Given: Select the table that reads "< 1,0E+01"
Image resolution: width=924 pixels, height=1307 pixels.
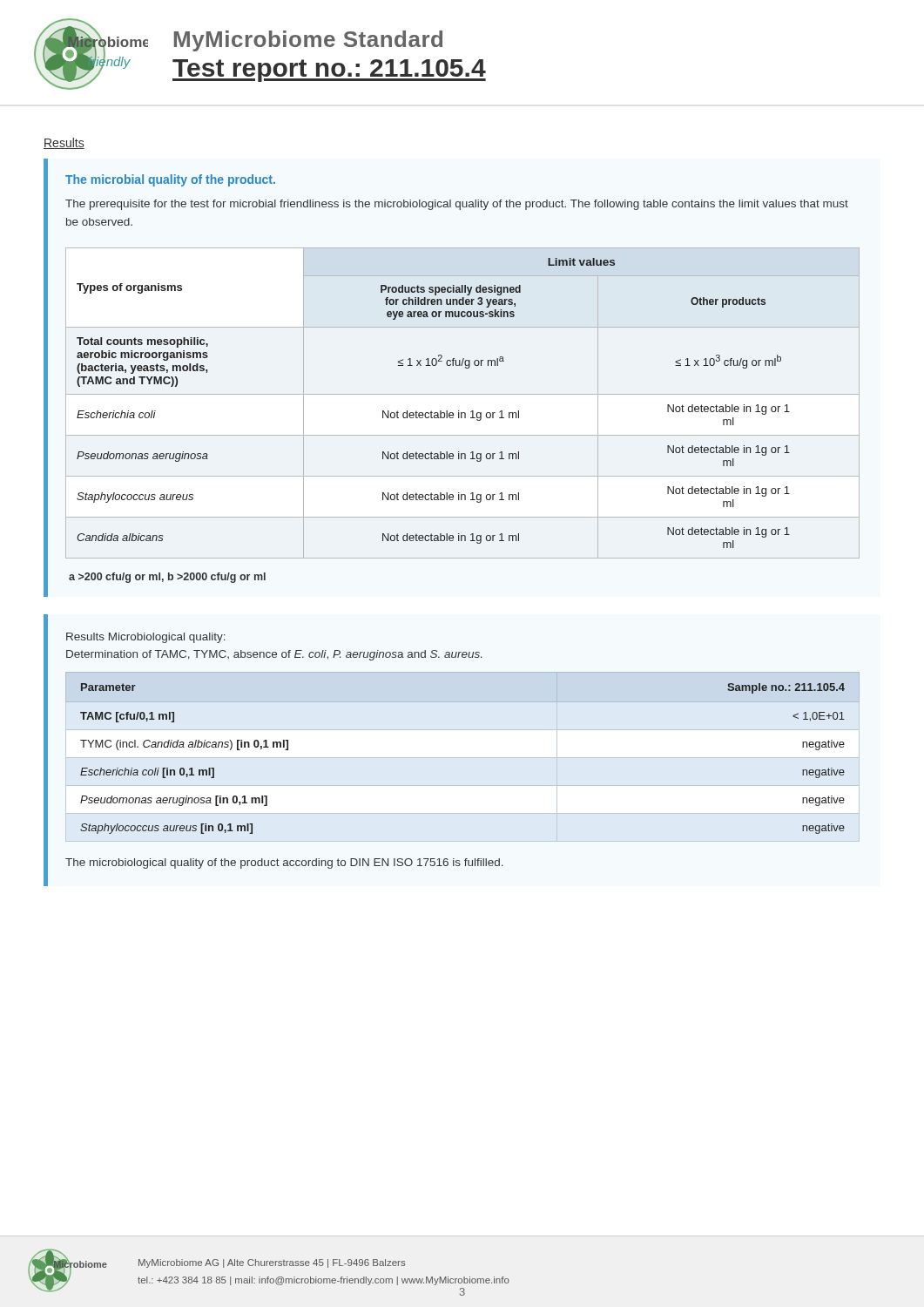Looking at the screenshot, I should click(462, 757).
